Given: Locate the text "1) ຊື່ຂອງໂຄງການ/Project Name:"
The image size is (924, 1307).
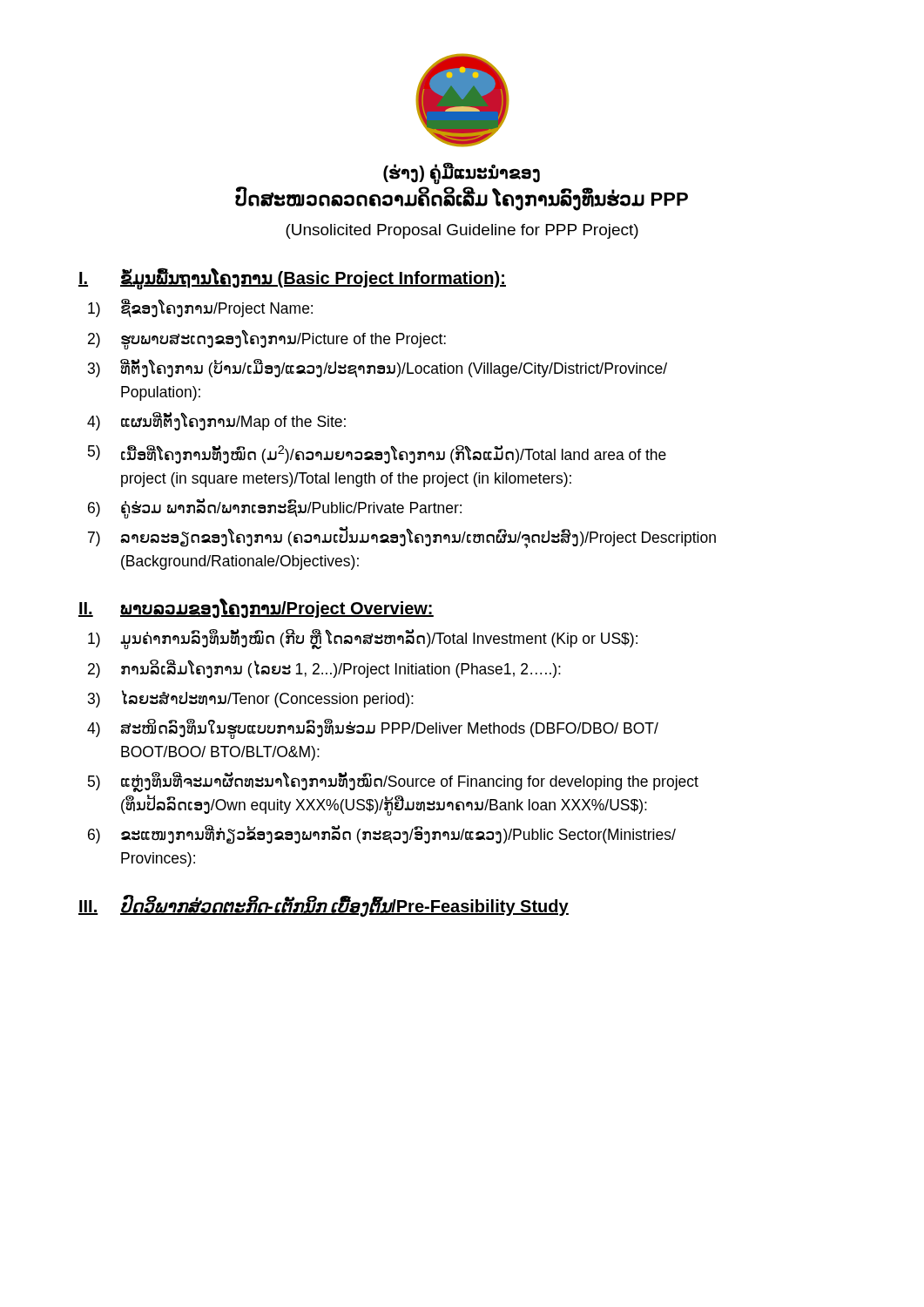Looking at the screenshot, I should click(x=200, y=308).
